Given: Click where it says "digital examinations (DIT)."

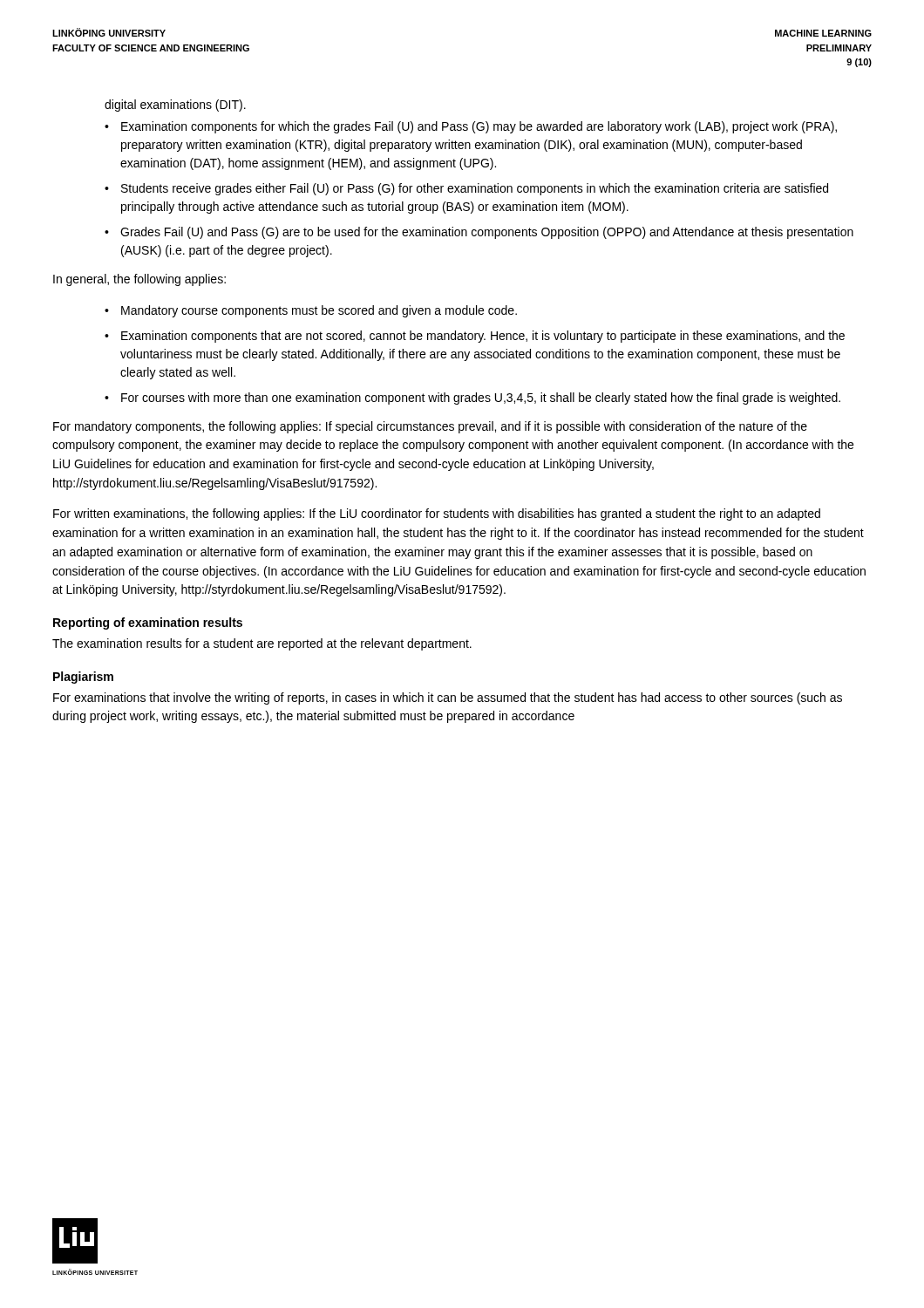Looking at the screenshot, I should click(175, 105).
